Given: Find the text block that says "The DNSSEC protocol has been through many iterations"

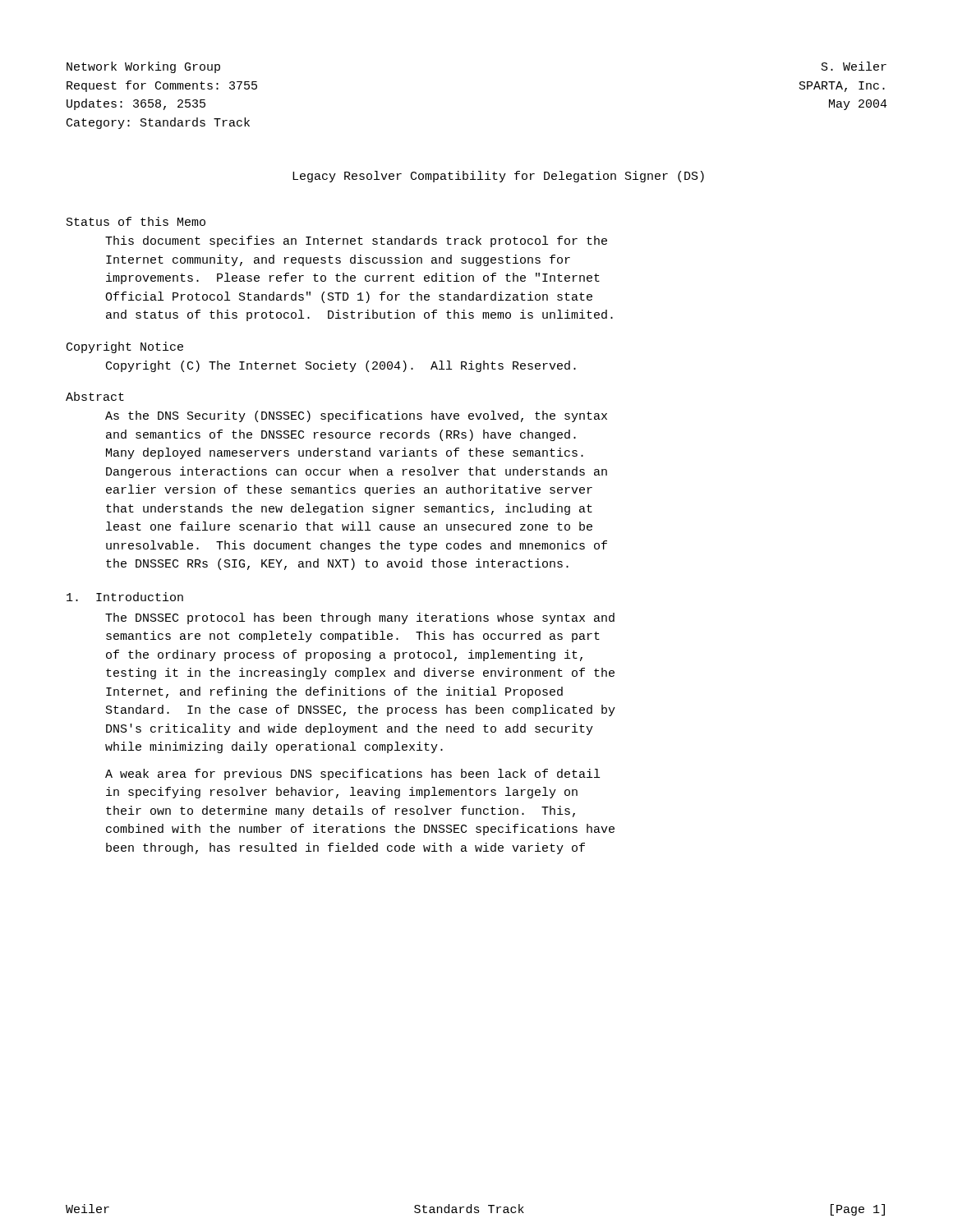Looking at the screenshot, I should 360,683.
